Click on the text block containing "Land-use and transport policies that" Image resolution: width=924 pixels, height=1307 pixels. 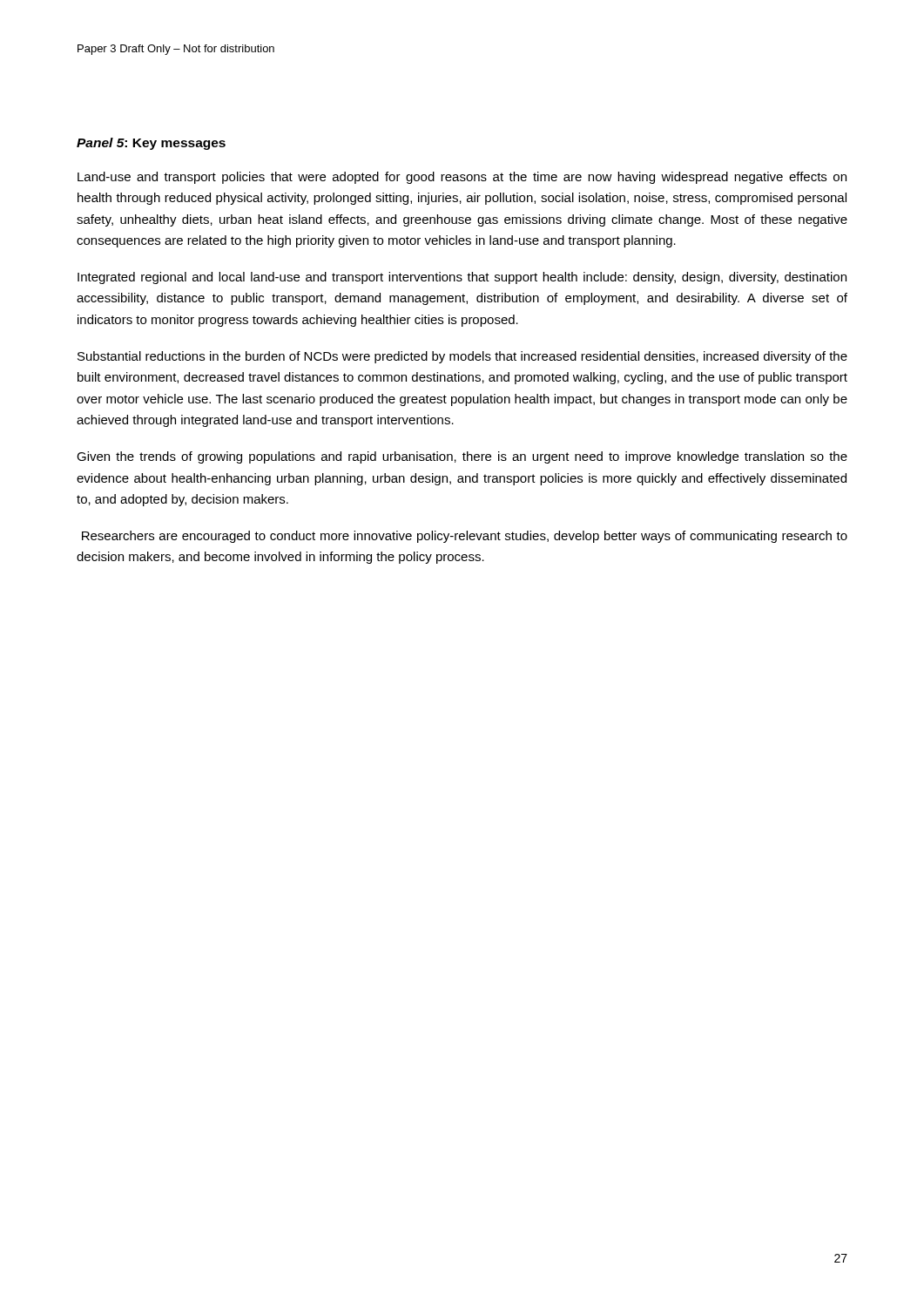coord(462,208)
